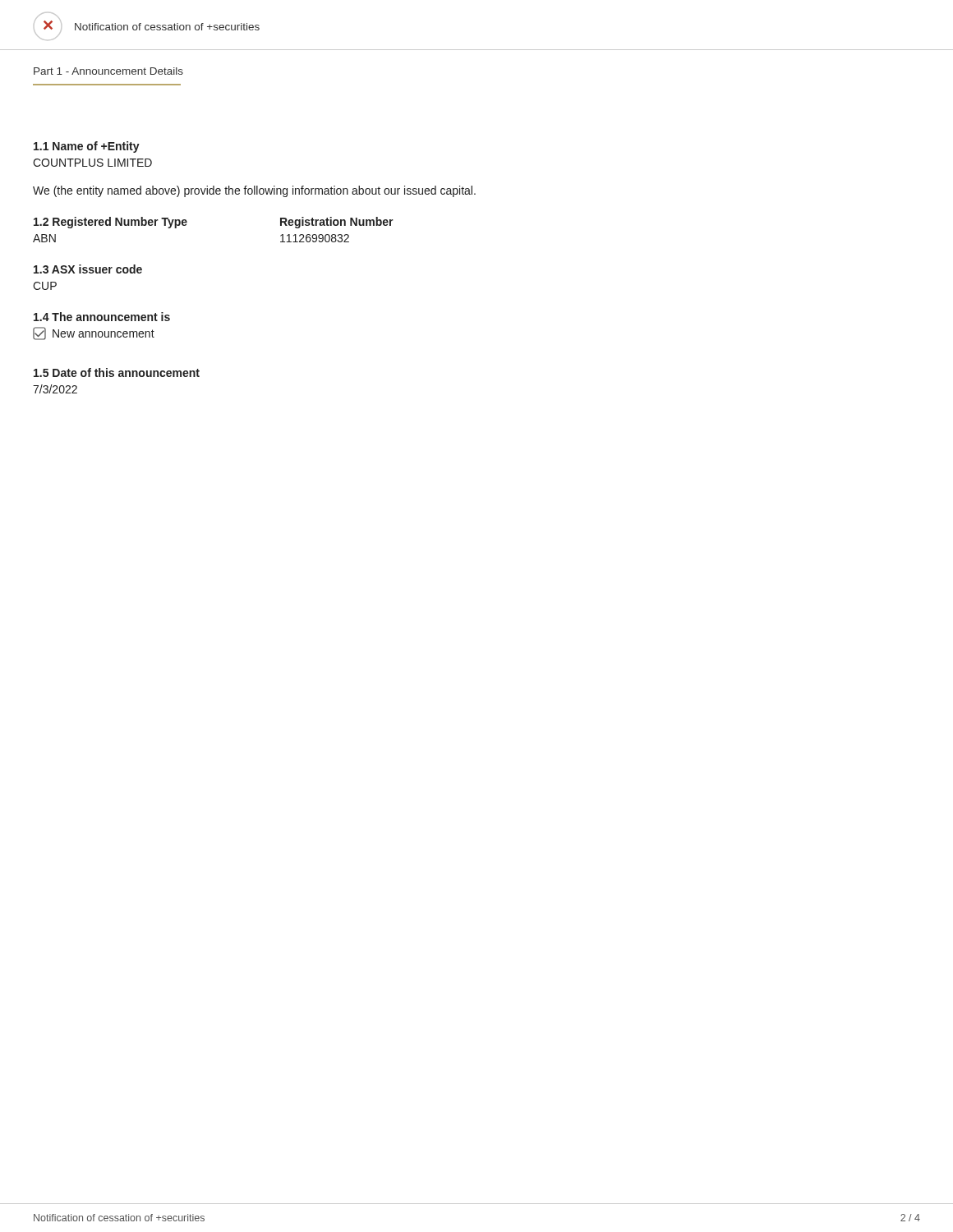
Task: Click on the text that says "2 Registered Number Type"
Action: point(110,222)
